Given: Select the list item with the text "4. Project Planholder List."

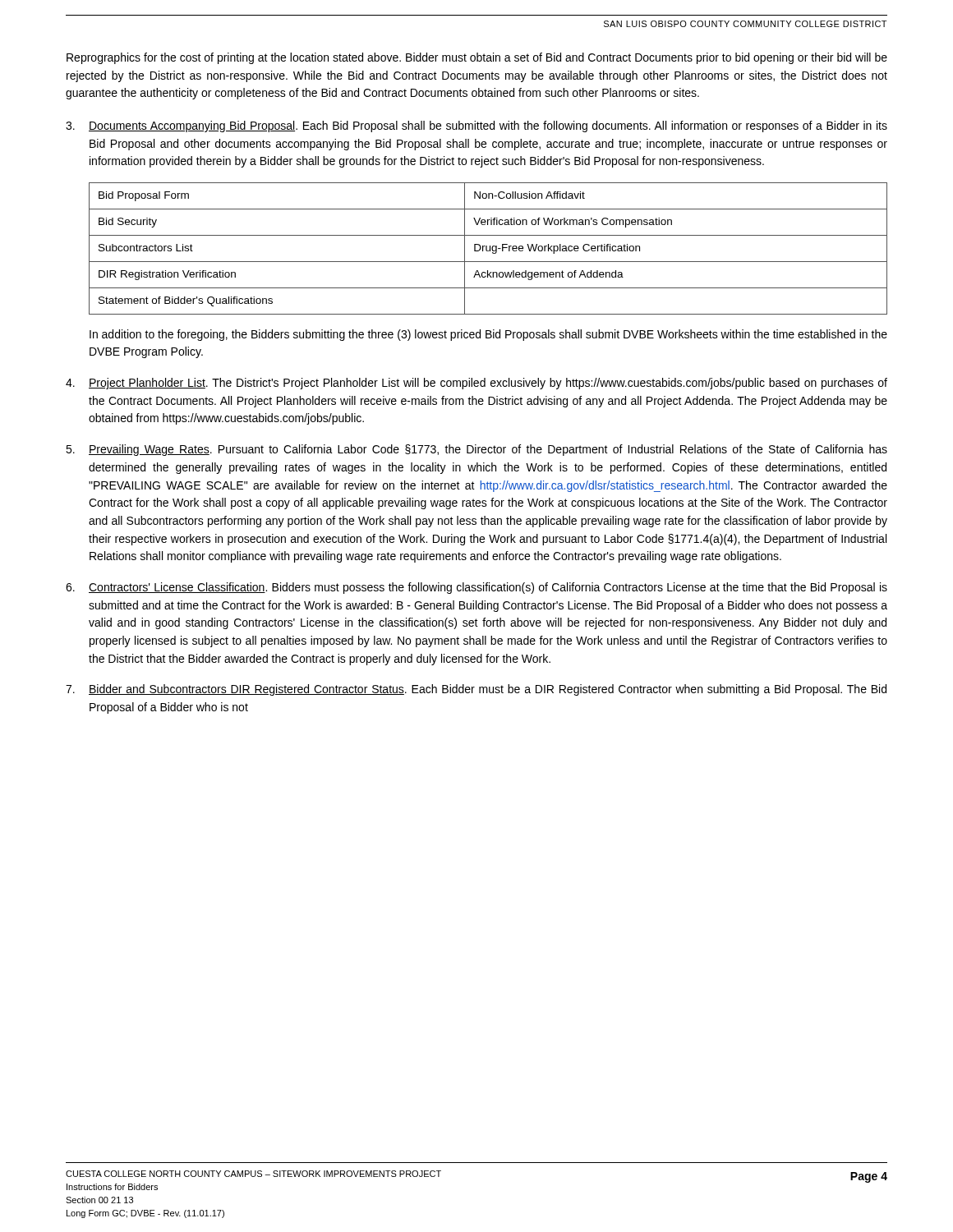Looking at the screenshot, I should 476,401.
